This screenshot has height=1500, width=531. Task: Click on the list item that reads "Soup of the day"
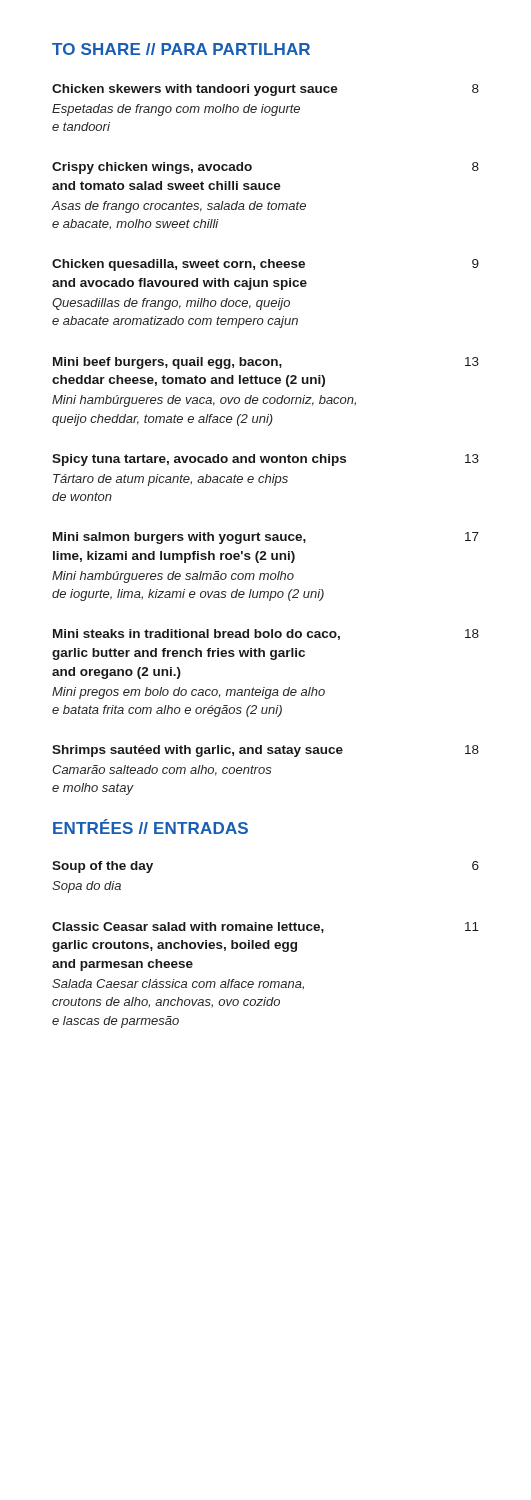pos(100,866)
